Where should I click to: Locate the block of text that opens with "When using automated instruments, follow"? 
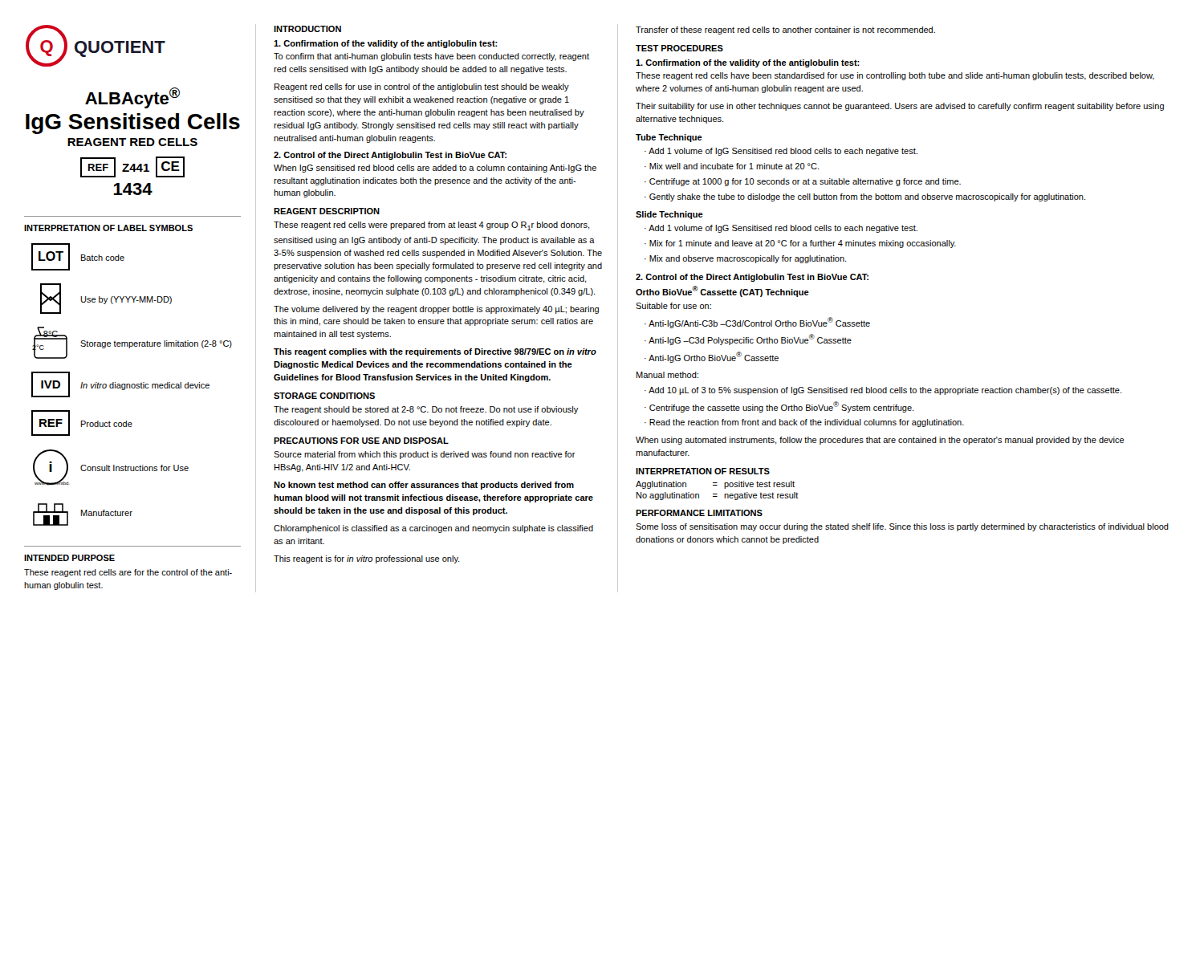(x=880, y=446)
